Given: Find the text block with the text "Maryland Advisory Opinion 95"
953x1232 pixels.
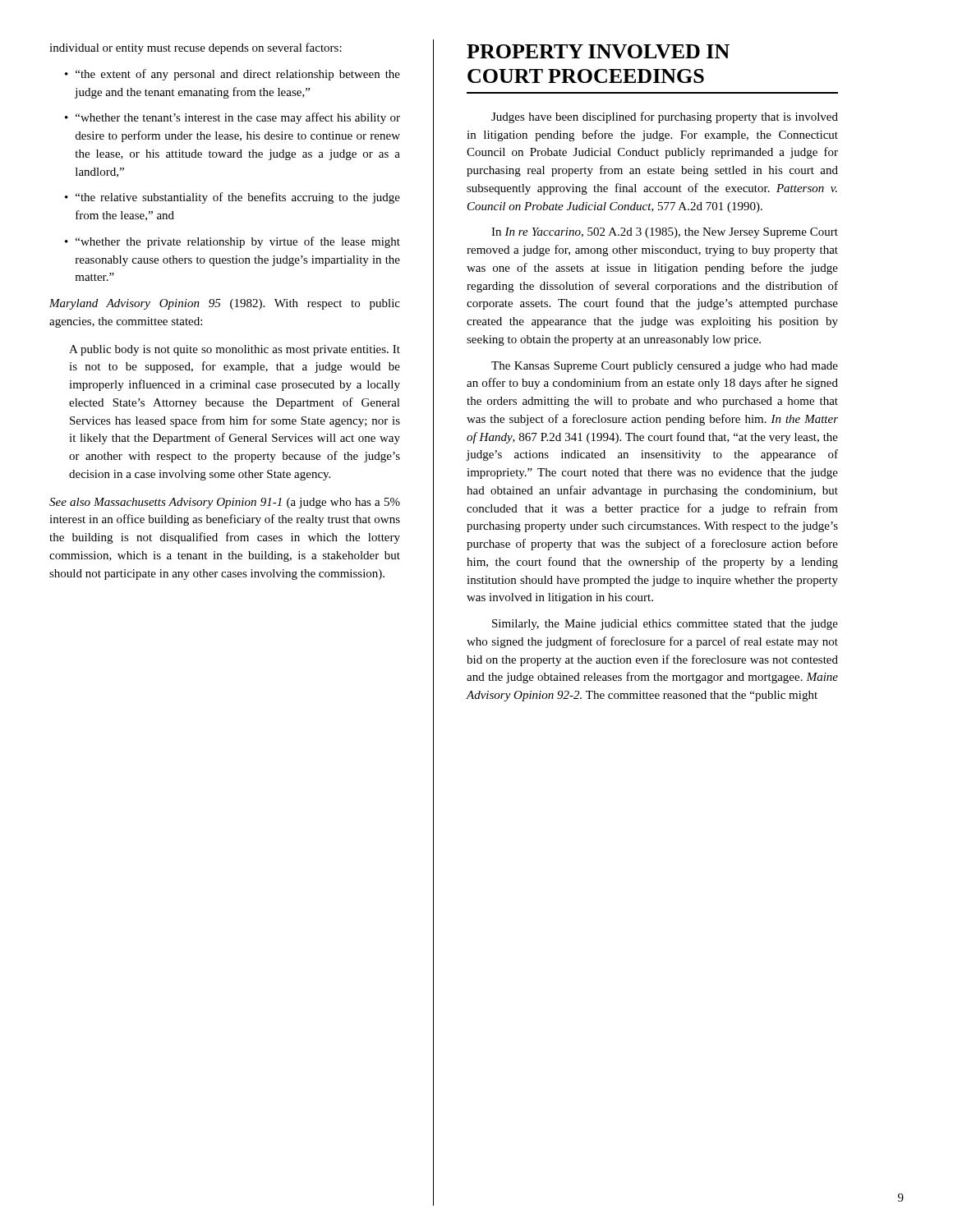Looking at the screenshot, I should pyautogui.click(x=225, y=313).
